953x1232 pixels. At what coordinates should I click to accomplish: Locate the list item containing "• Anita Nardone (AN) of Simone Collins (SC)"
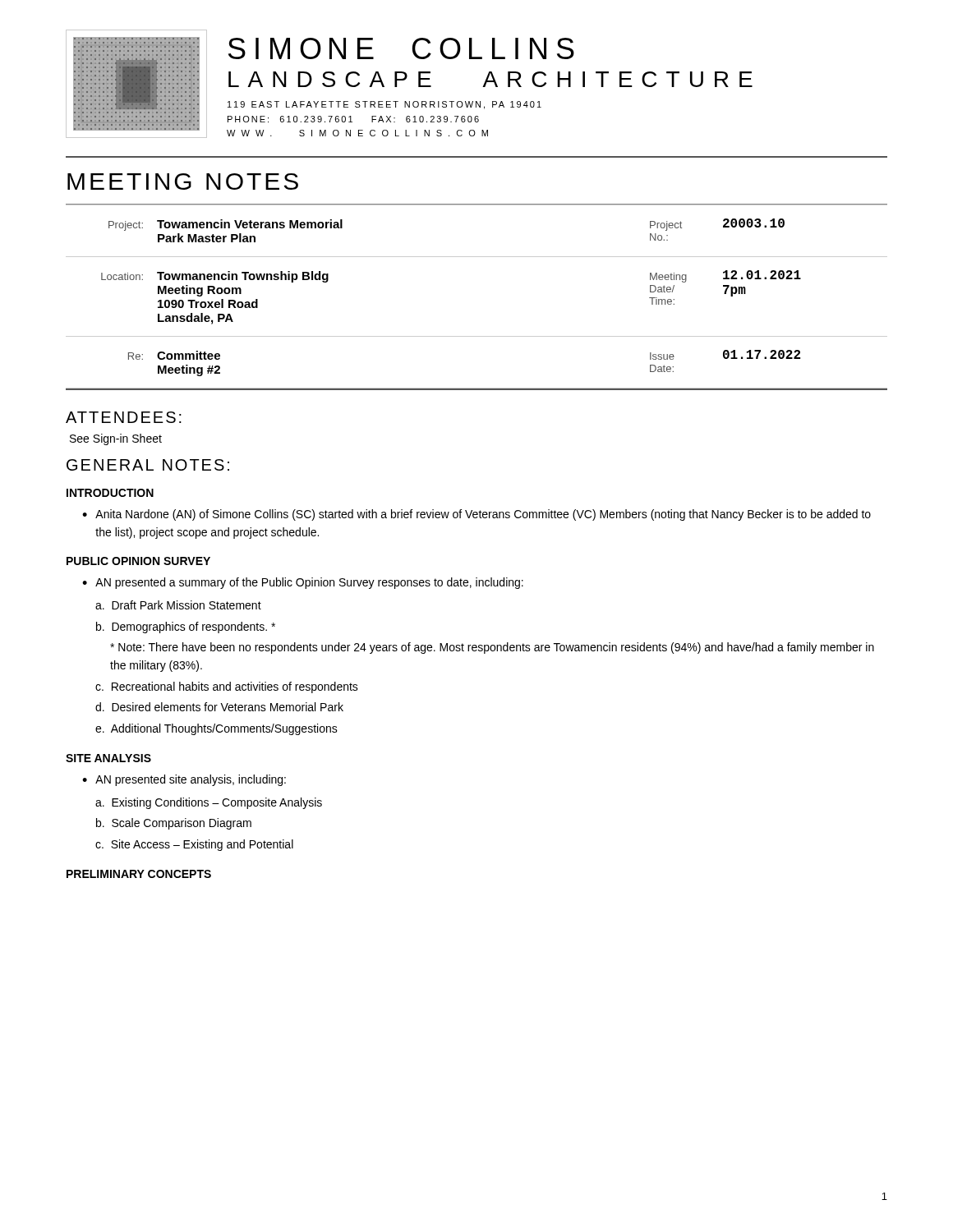[x=485, y=524]
